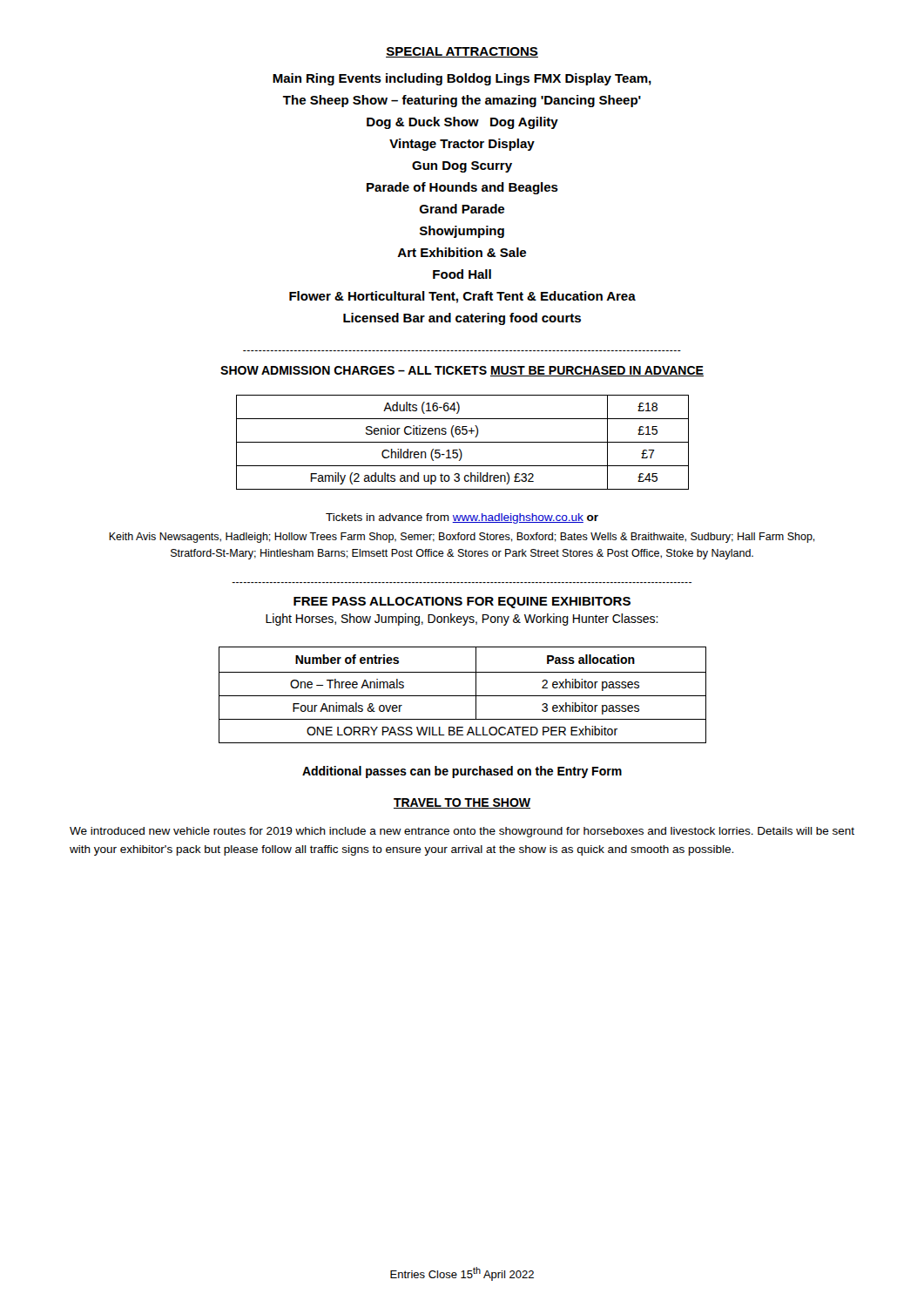
Task: Find the passage starting "Keith Avis Newsagents, Hadleigh; Hollow Trees Farm"
Action: (462, 545)
